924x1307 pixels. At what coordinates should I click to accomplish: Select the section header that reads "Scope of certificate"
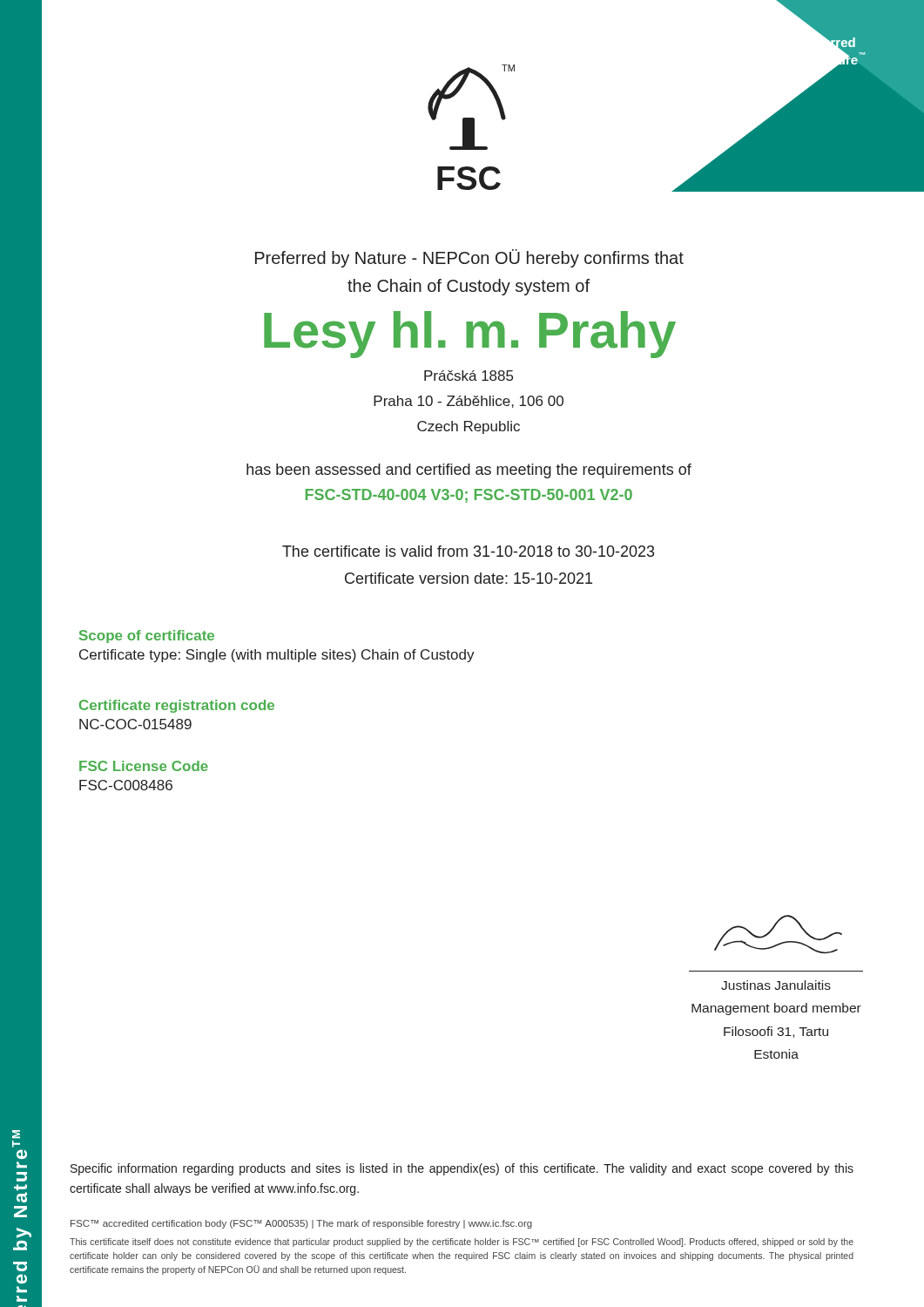(x=147, y=636)
